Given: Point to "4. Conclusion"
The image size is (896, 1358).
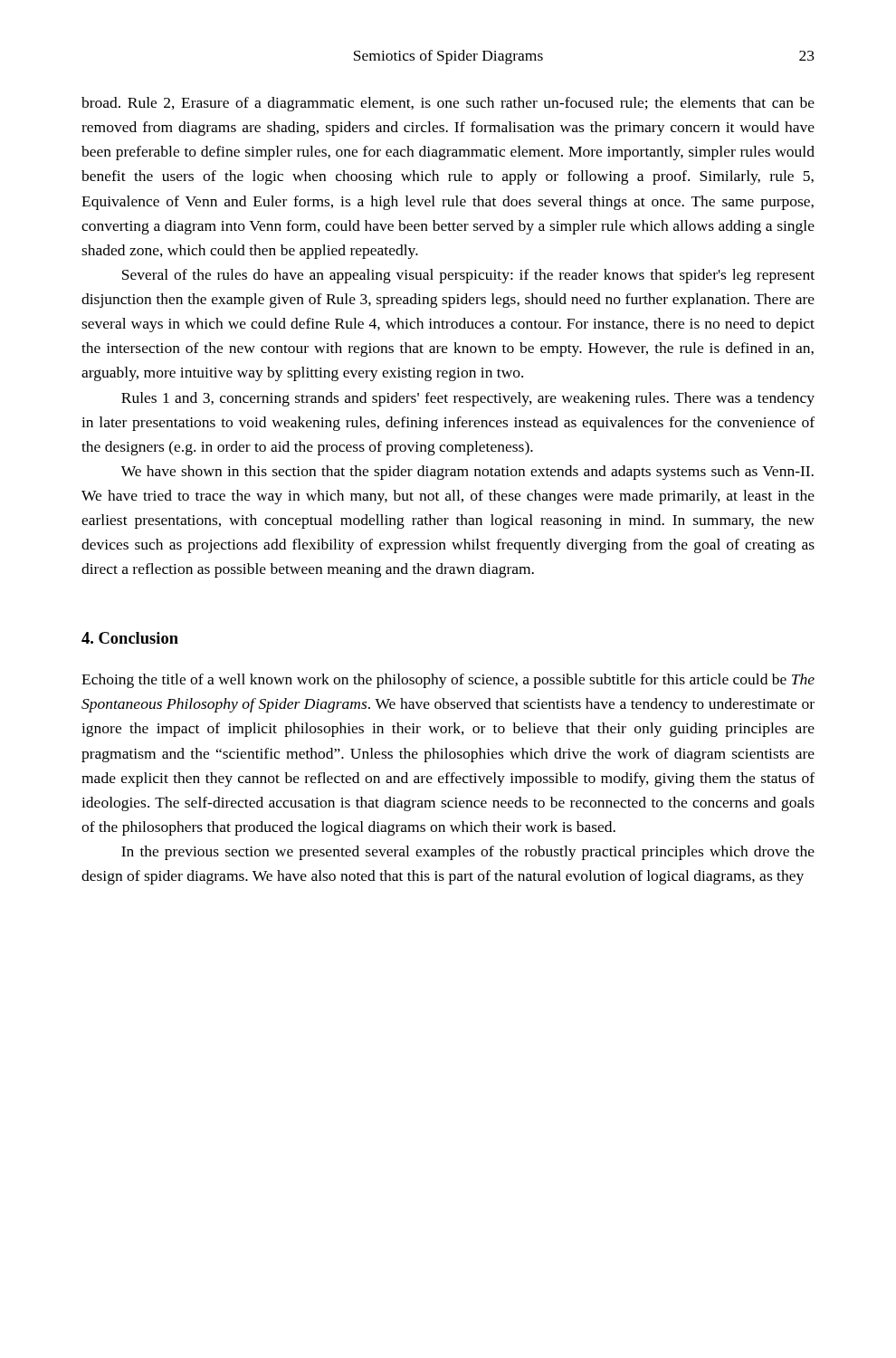Looking at the screenshot, I should pyautogui.click(x=130, y=638).
